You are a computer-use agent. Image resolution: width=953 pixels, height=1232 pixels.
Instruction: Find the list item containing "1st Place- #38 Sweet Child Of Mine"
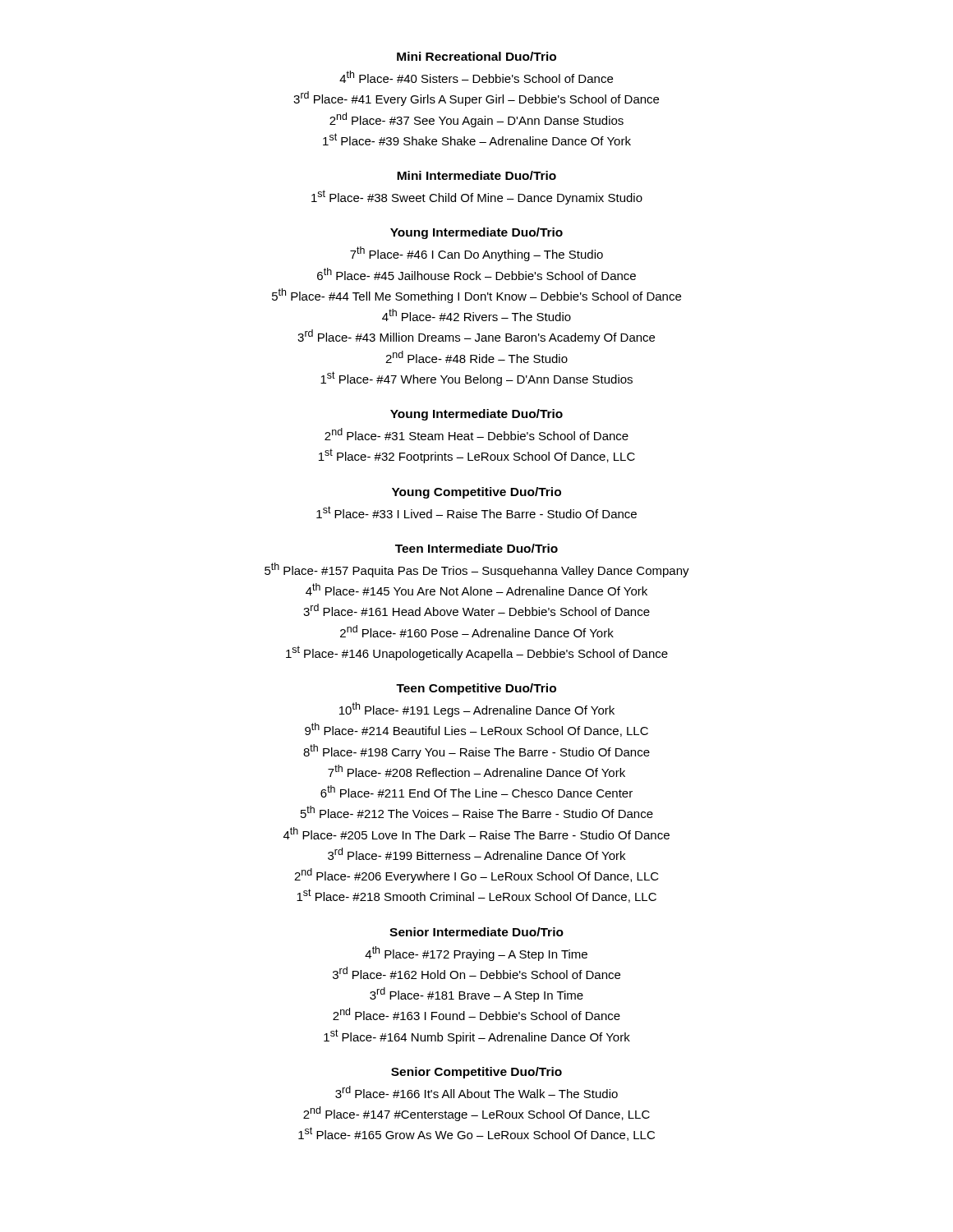coord(476,196)
